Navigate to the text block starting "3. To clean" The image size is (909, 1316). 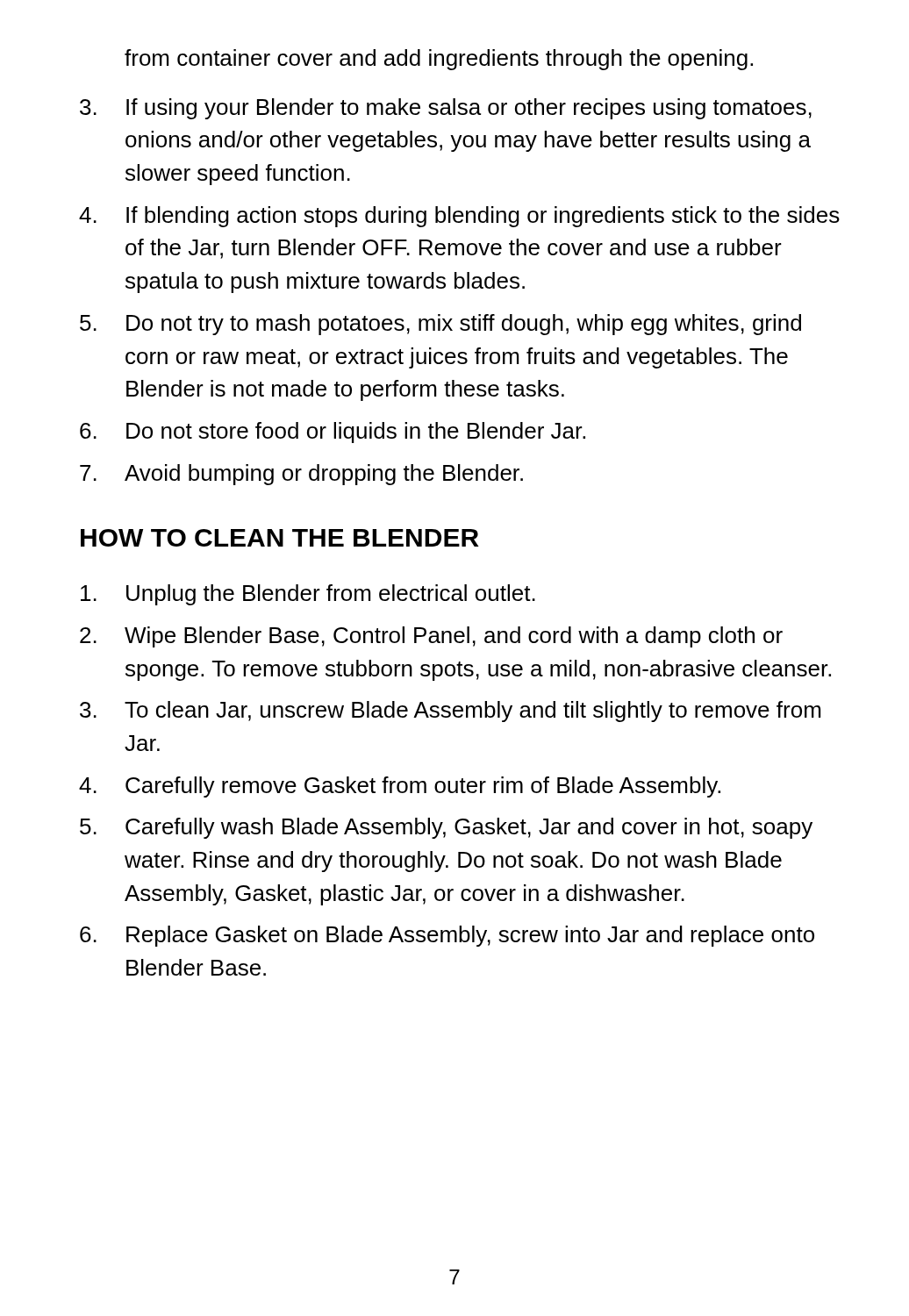pos(463,727)
